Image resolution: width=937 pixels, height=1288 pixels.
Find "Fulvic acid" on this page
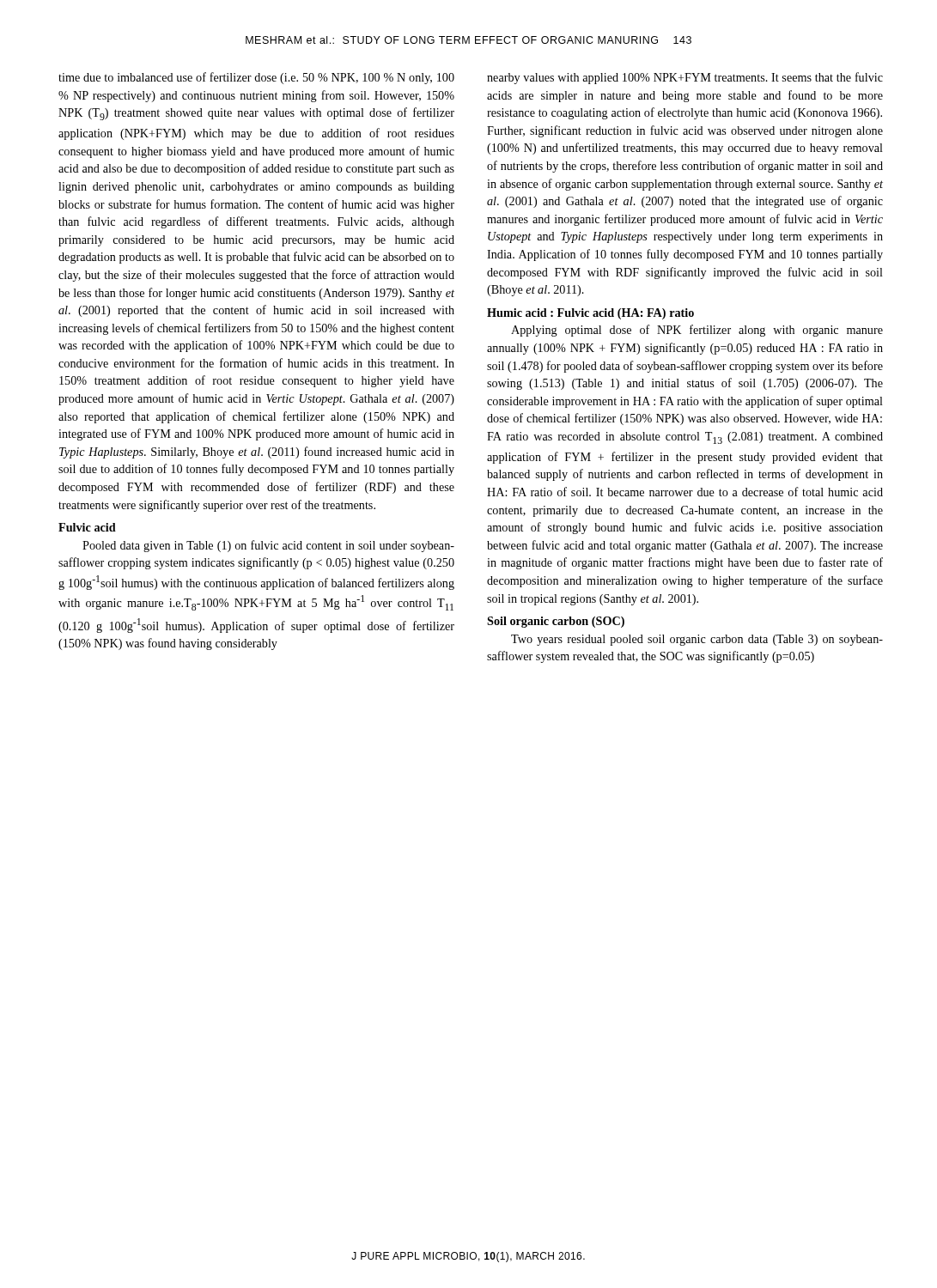click(x=87, y=527)
